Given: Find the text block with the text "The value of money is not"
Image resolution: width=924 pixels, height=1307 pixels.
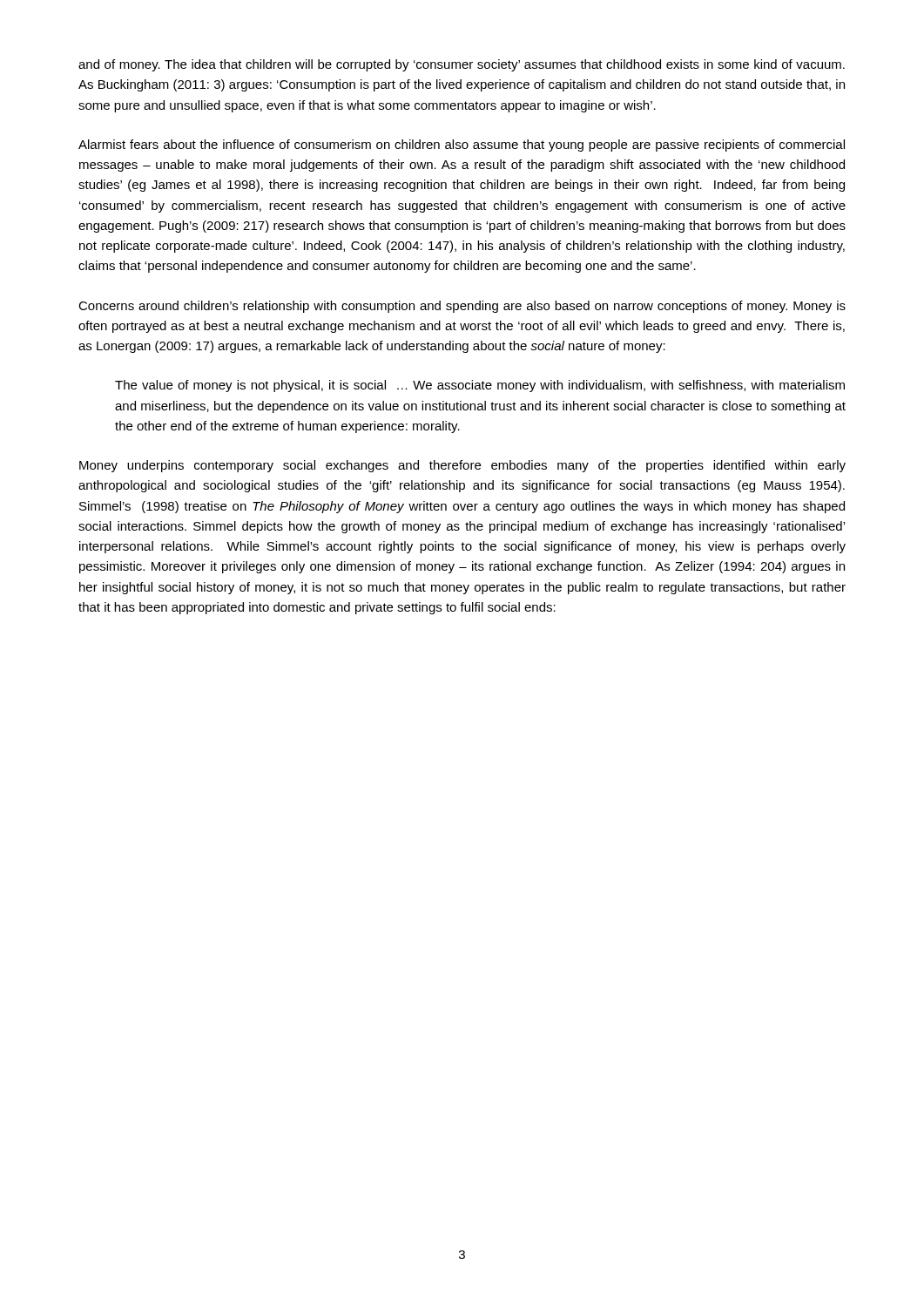Looking at the screenshot, I should pyautogui.click(x=480, y=405).
